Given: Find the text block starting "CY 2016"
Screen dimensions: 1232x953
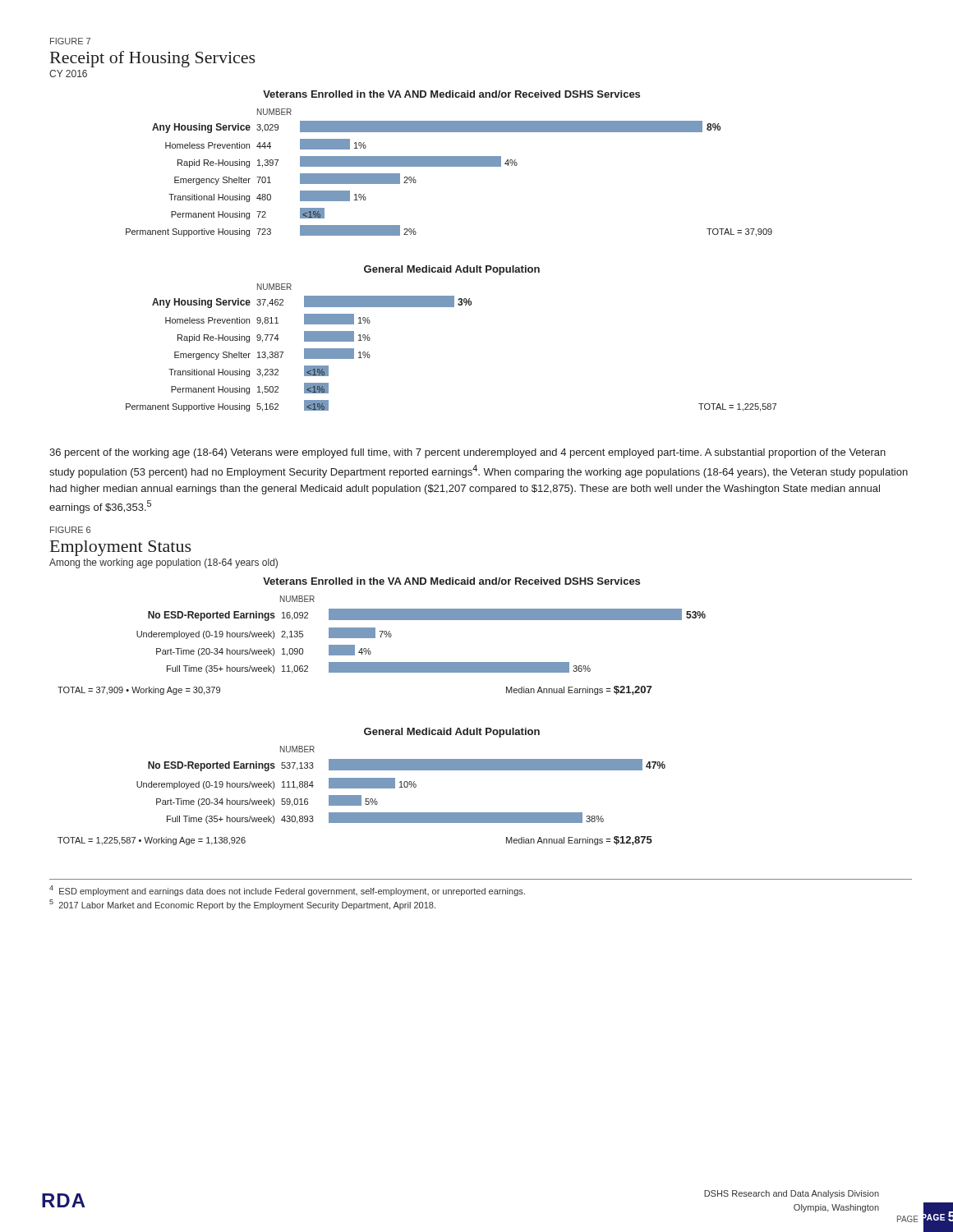Looking at the screenshot, I should pyautogui.click(x=68, y=74).
